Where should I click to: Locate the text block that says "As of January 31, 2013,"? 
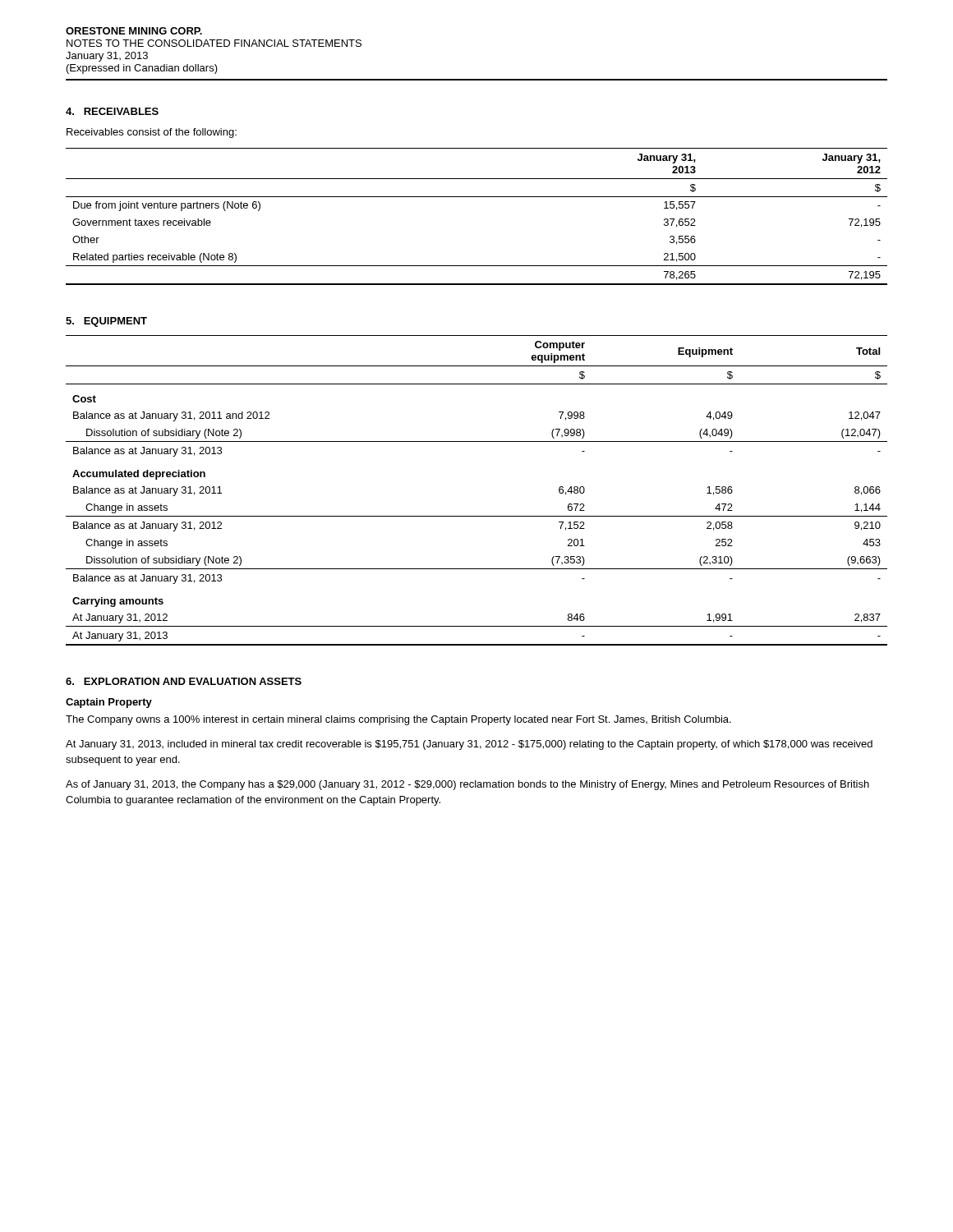pyautogui.click(x=468, y=792)
